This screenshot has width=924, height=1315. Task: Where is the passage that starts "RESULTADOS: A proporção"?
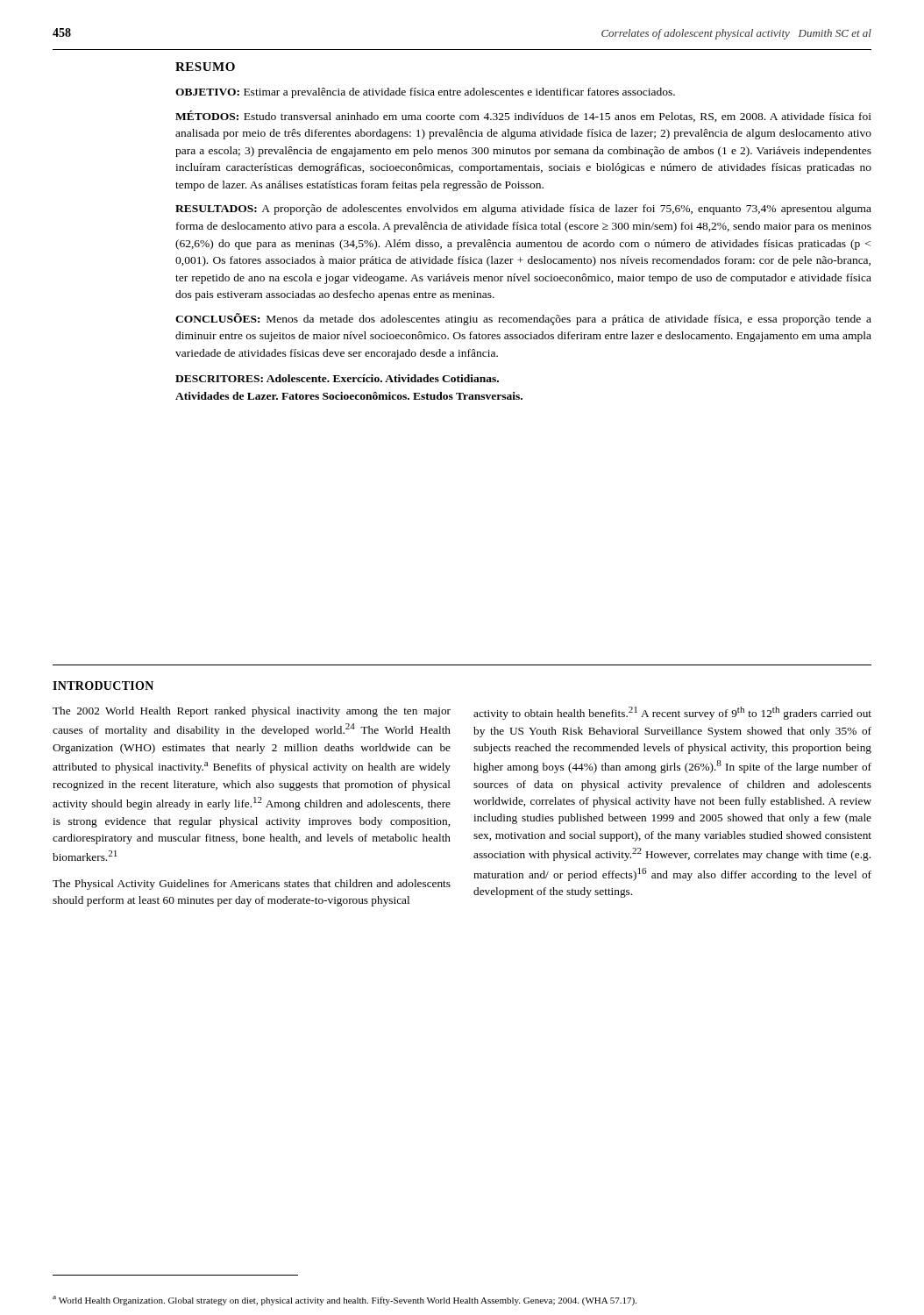point(523,251)
